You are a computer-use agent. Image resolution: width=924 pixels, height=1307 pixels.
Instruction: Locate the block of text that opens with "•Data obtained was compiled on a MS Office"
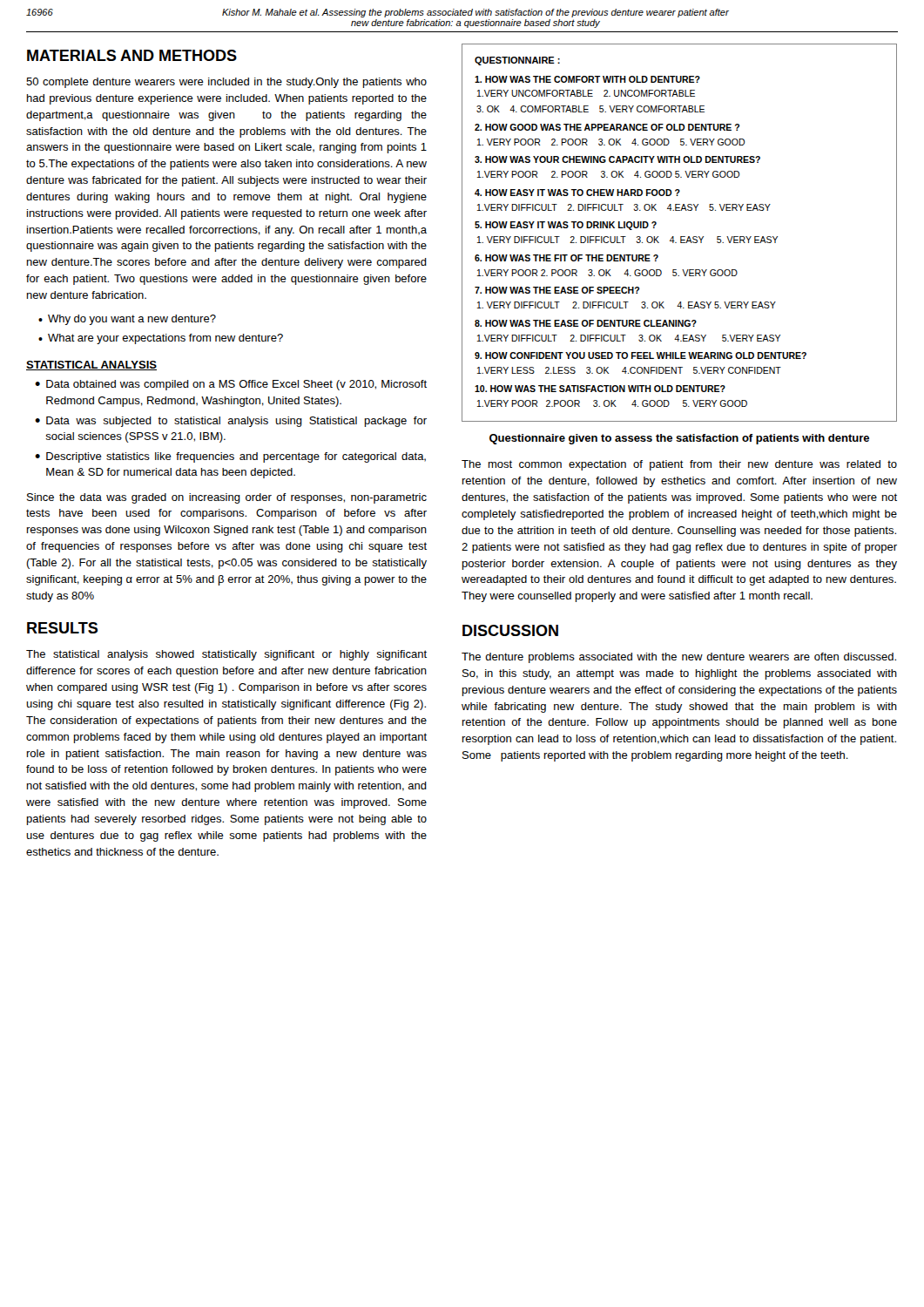coord(231,393)
